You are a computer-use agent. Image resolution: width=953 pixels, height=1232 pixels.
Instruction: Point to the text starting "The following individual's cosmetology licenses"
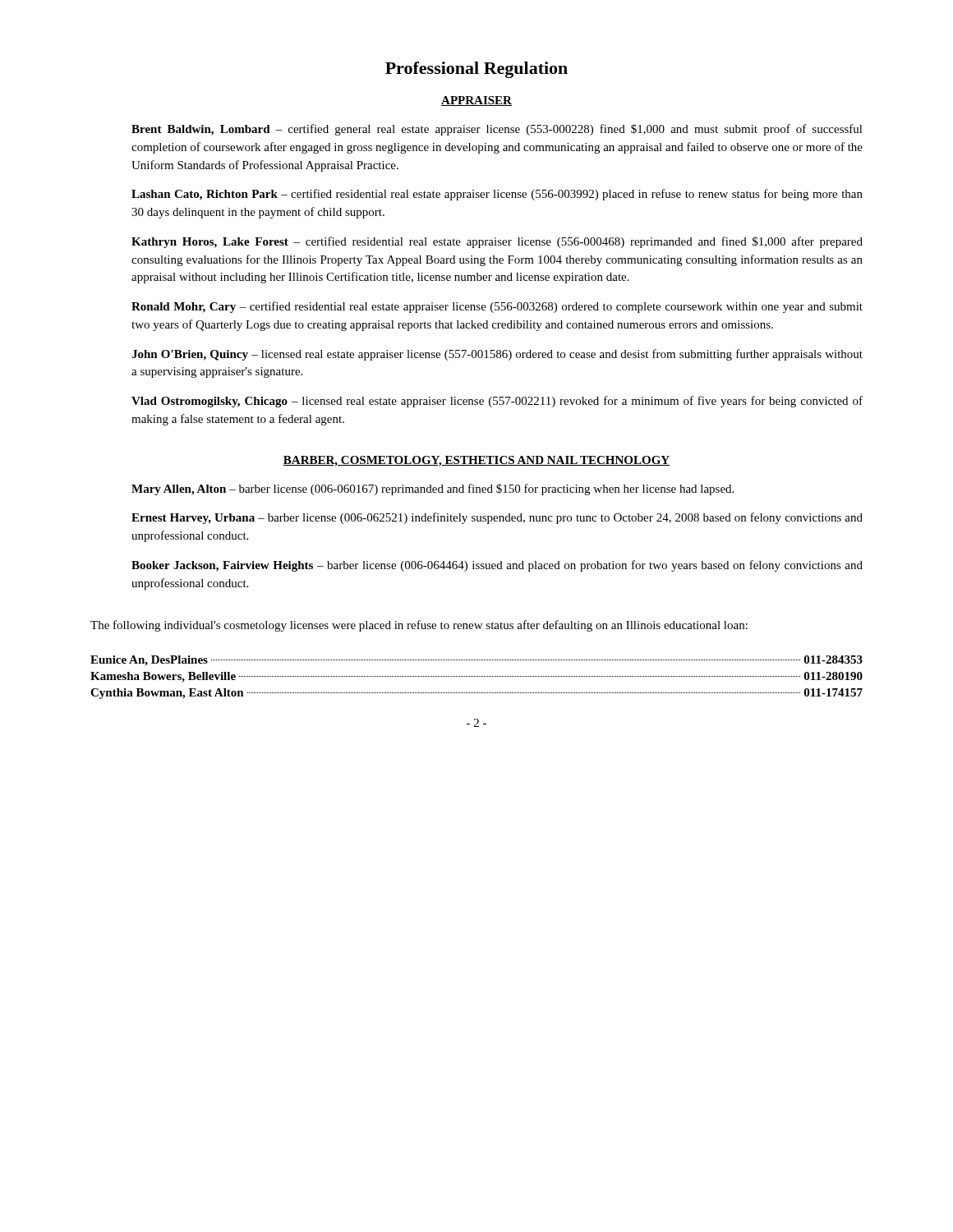(x=419, y=625)
